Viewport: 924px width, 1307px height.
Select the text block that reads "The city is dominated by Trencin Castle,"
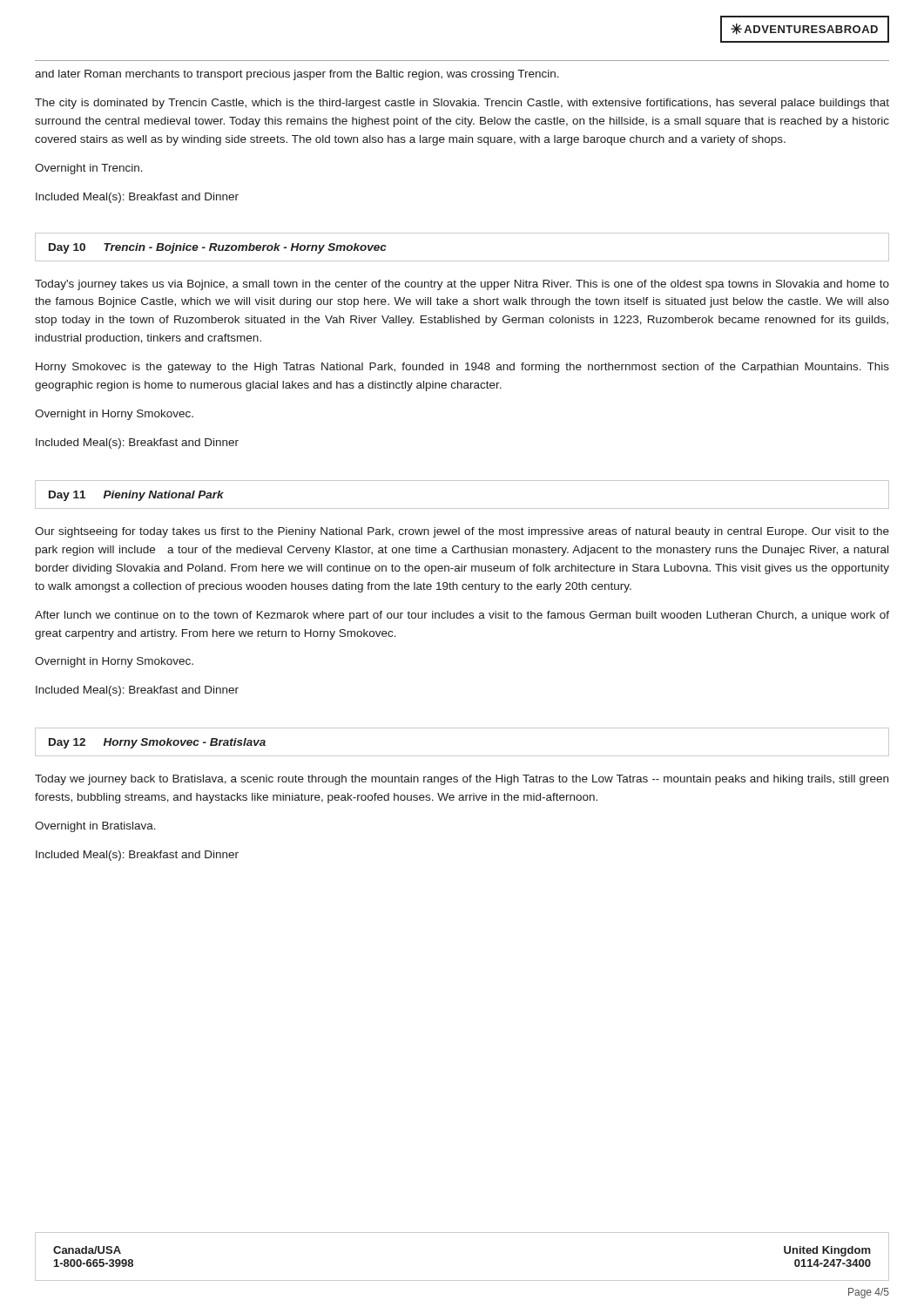pos(462,121)
